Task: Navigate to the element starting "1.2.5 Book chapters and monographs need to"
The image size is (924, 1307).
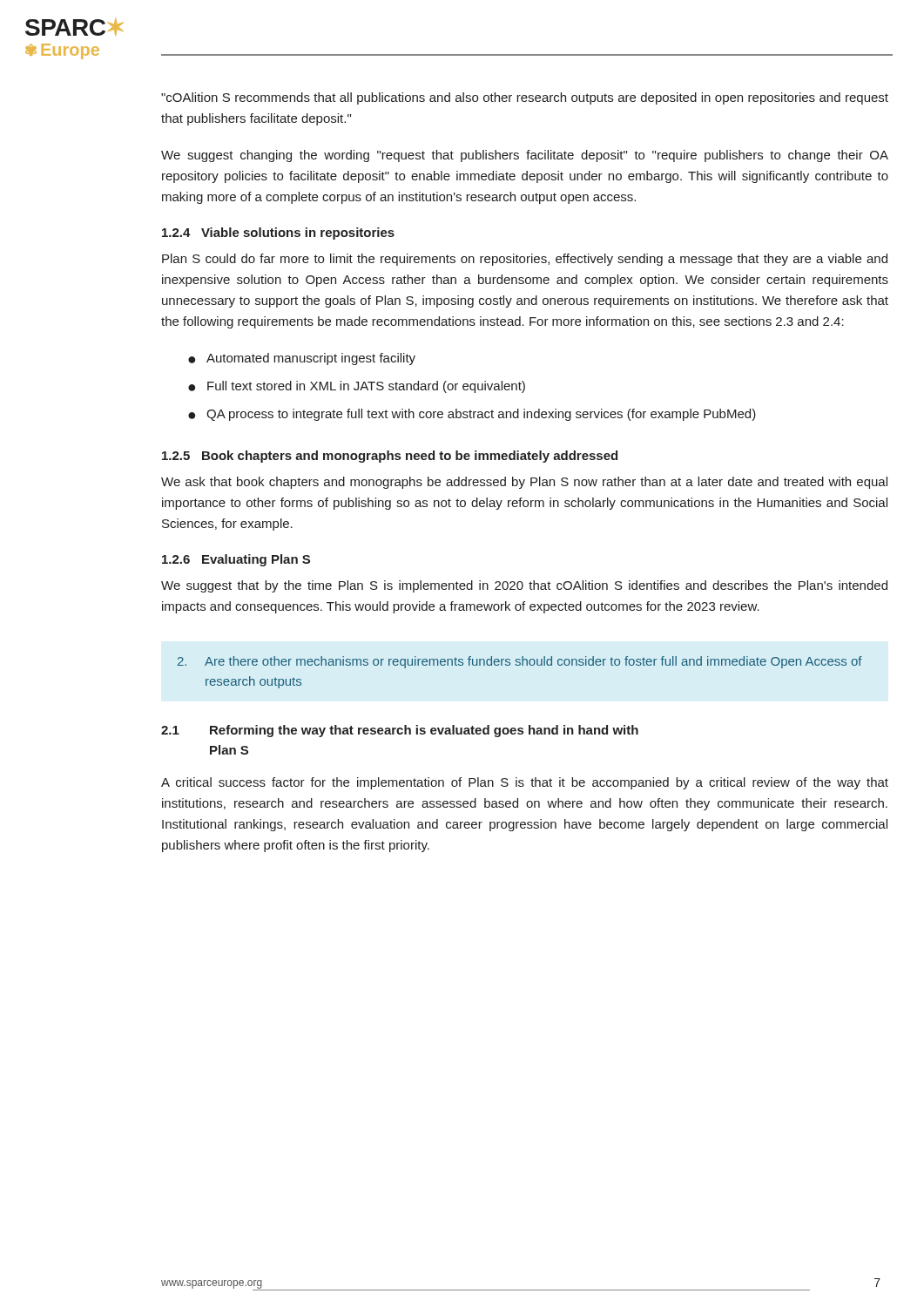Action: (390, 455)
